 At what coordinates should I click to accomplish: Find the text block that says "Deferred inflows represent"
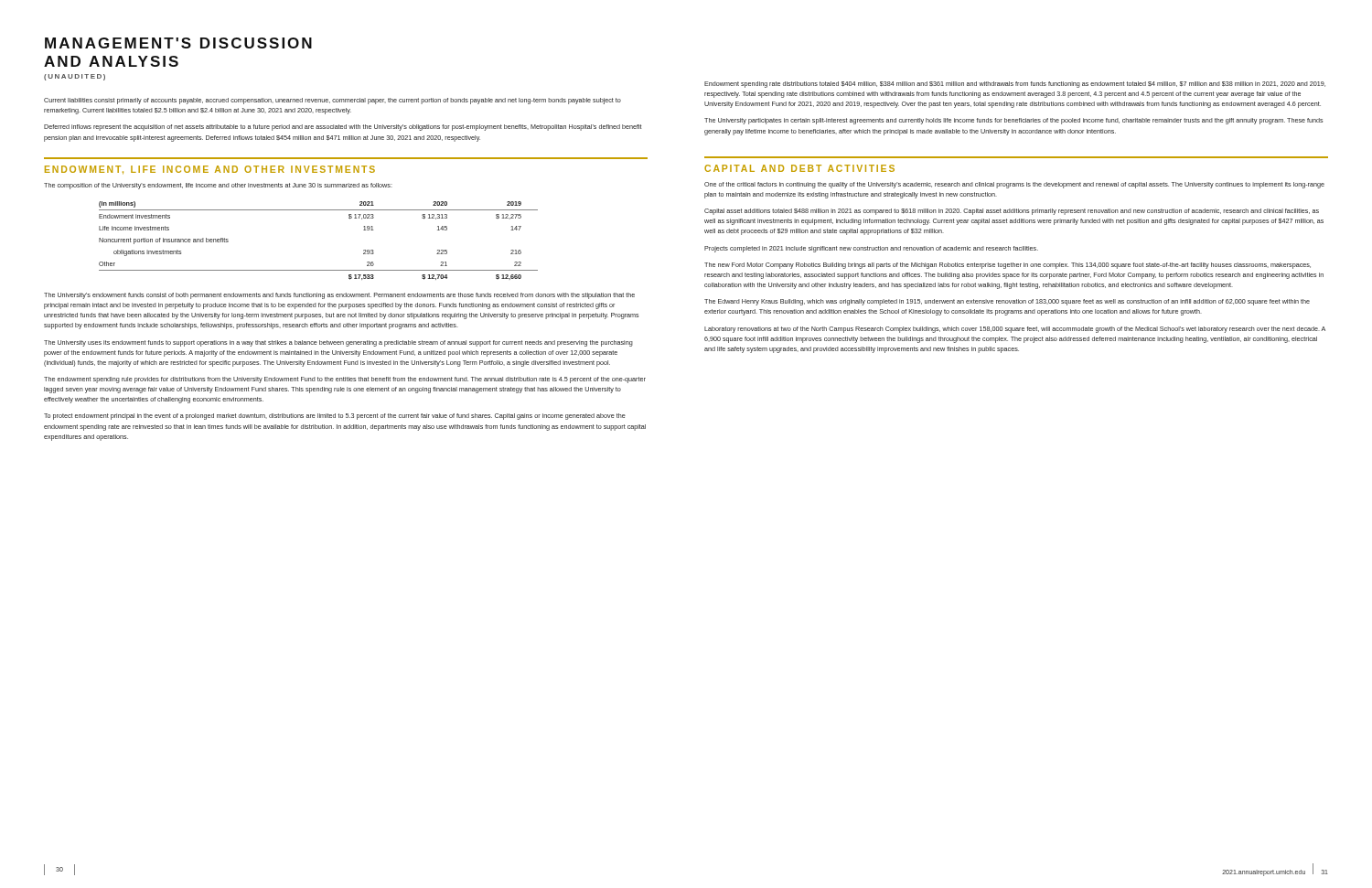(346, 132)
